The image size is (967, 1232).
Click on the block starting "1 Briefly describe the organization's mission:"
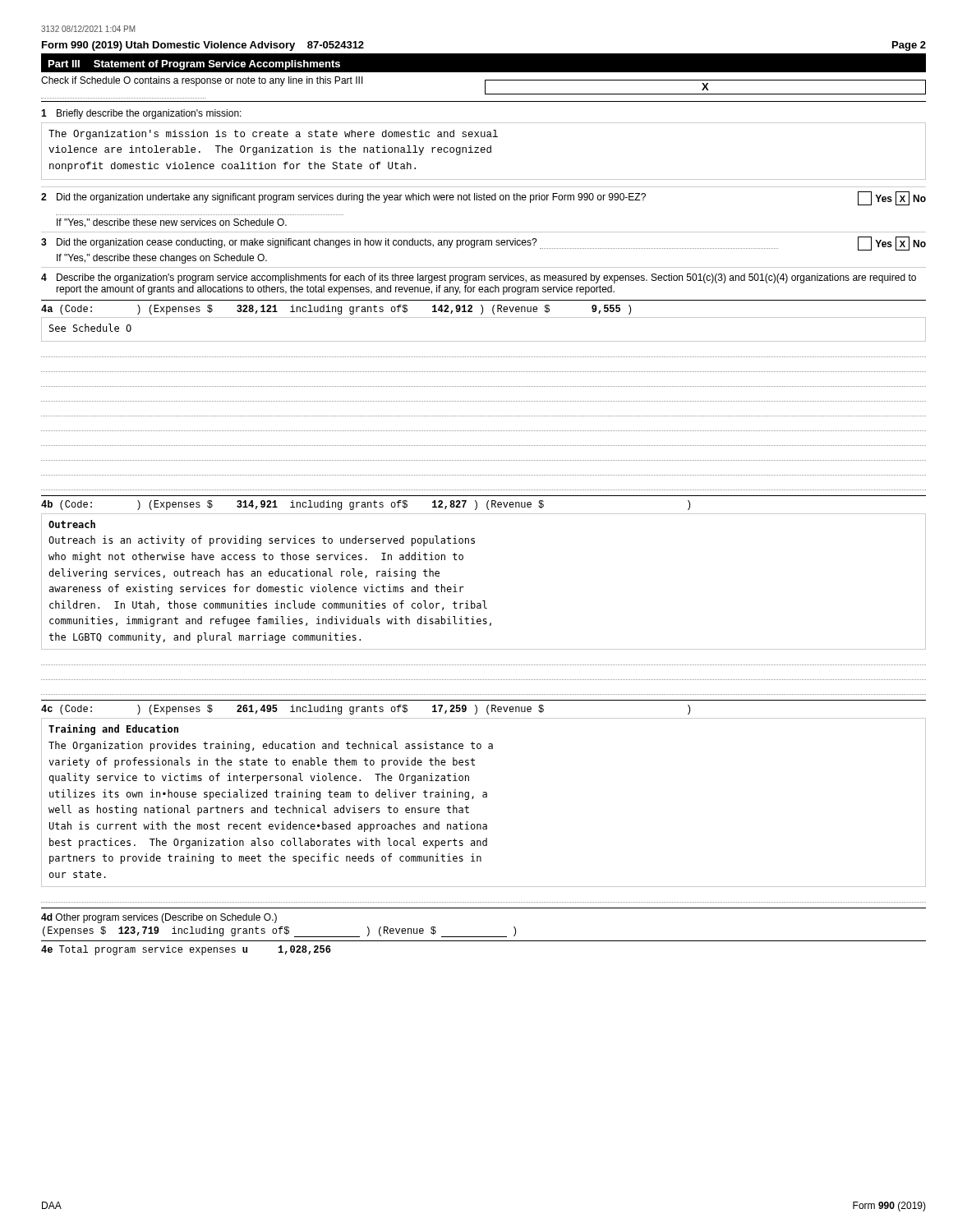[141, 113]
